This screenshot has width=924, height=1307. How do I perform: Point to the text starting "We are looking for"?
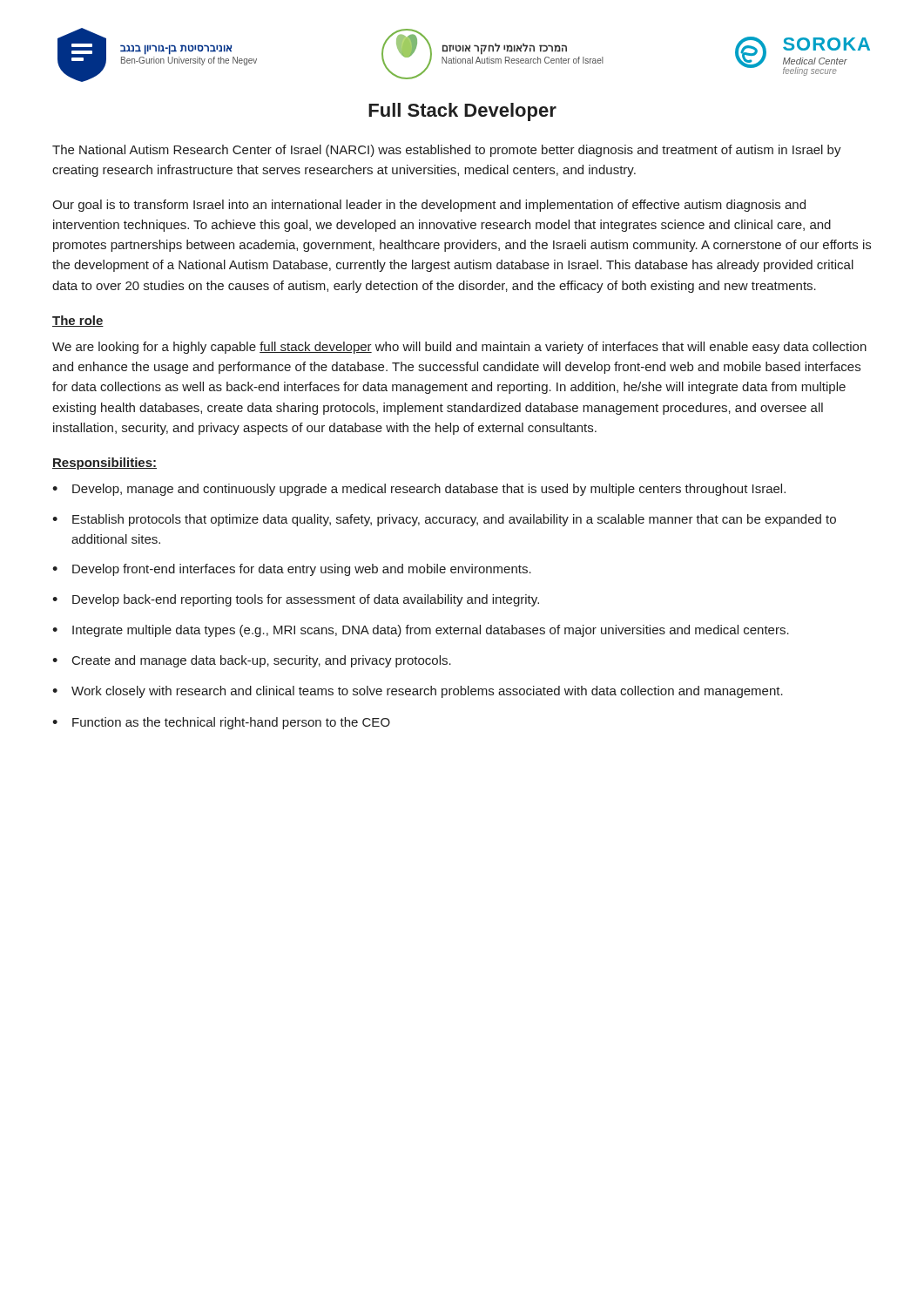[460, 387]
